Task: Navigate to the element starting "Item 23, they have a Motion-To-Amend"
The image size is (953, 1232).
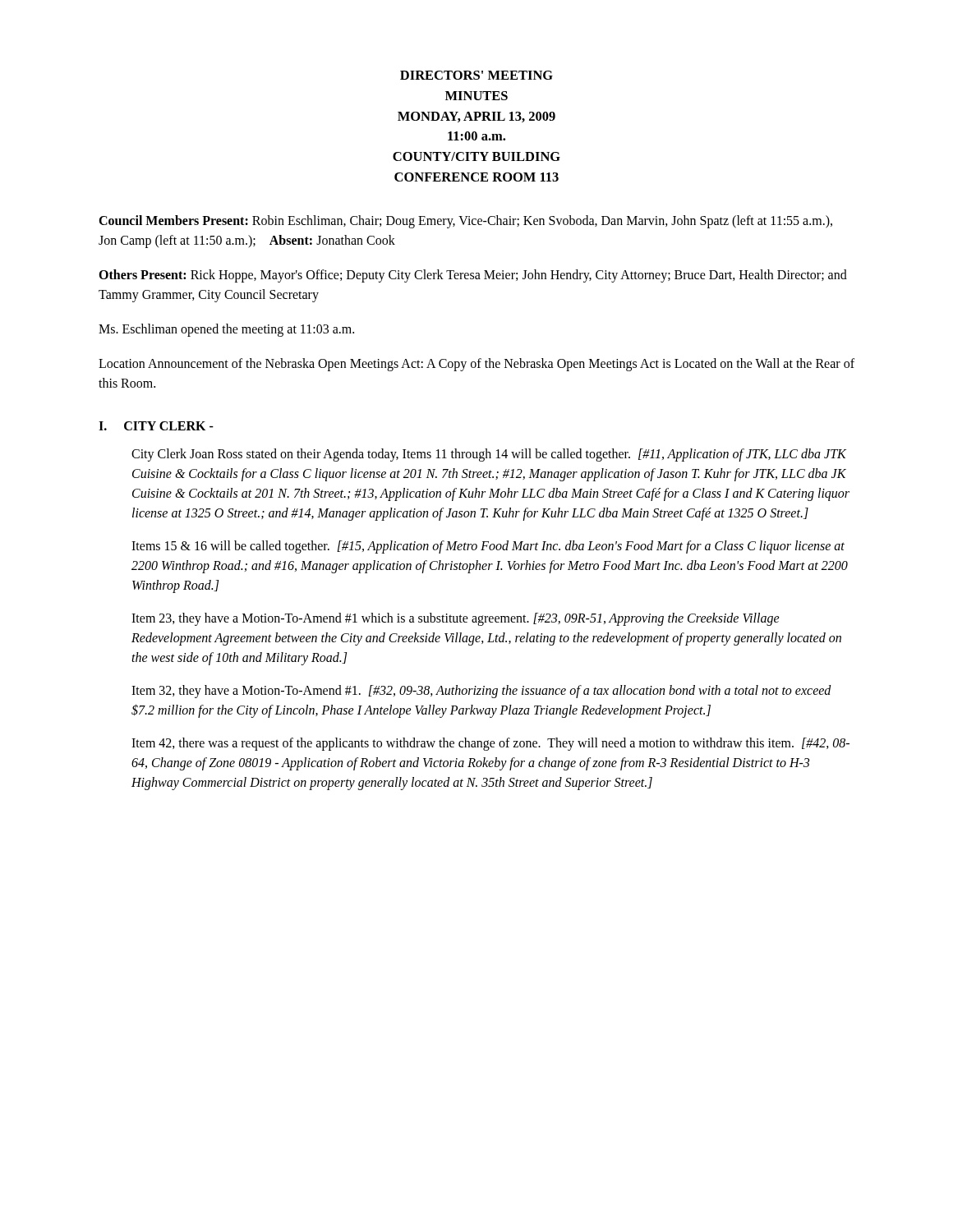Action: 487,637
